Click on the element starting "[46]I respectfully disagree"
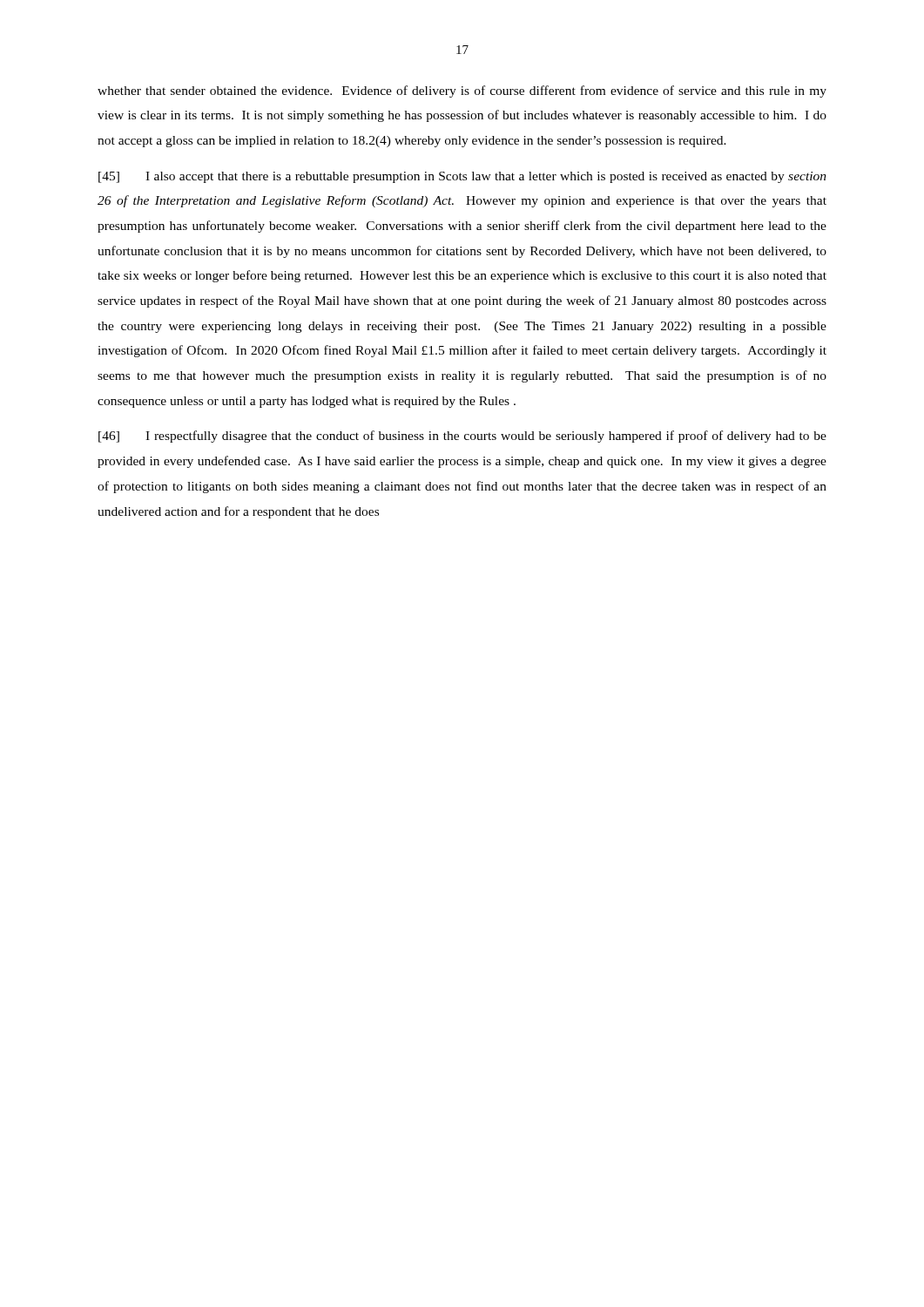Viewport: 924px width, 1307px height. coord(462,471)
